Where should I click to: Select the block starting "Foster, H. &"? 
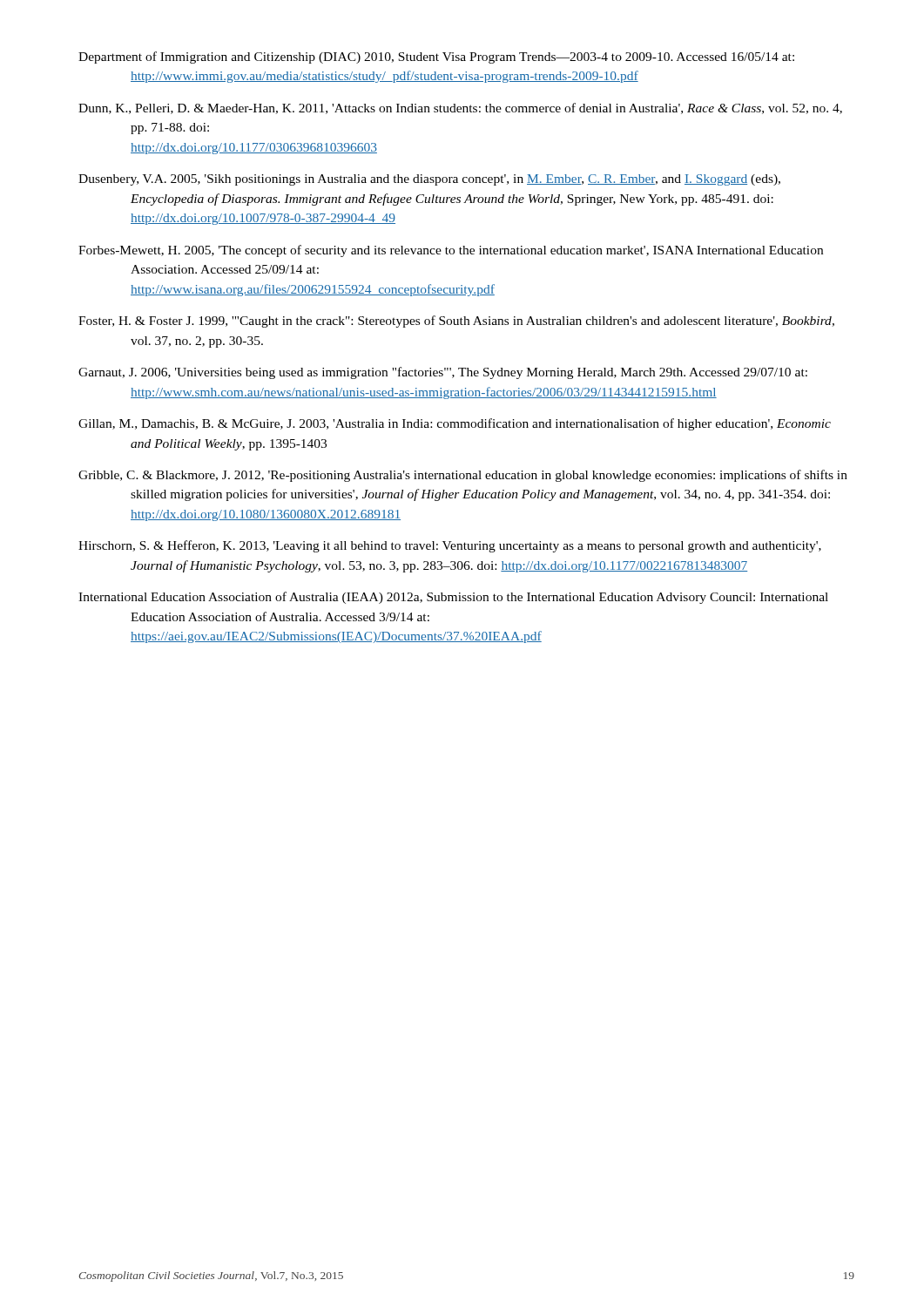pyautogui.click(x=457, y=330)
